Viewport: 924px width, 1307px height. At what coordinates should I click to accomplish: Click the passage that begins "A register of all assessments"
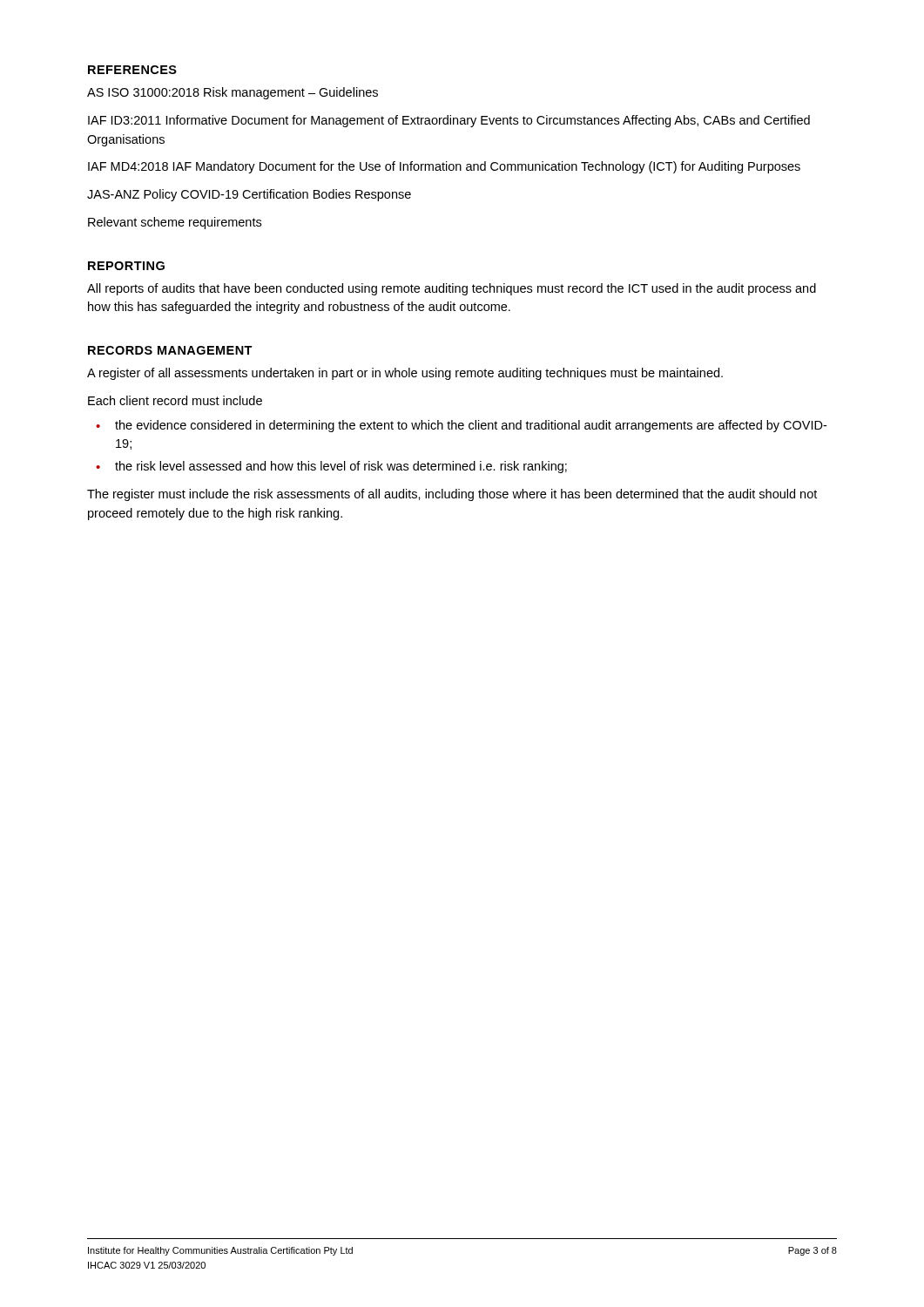(x=405, y=373)
